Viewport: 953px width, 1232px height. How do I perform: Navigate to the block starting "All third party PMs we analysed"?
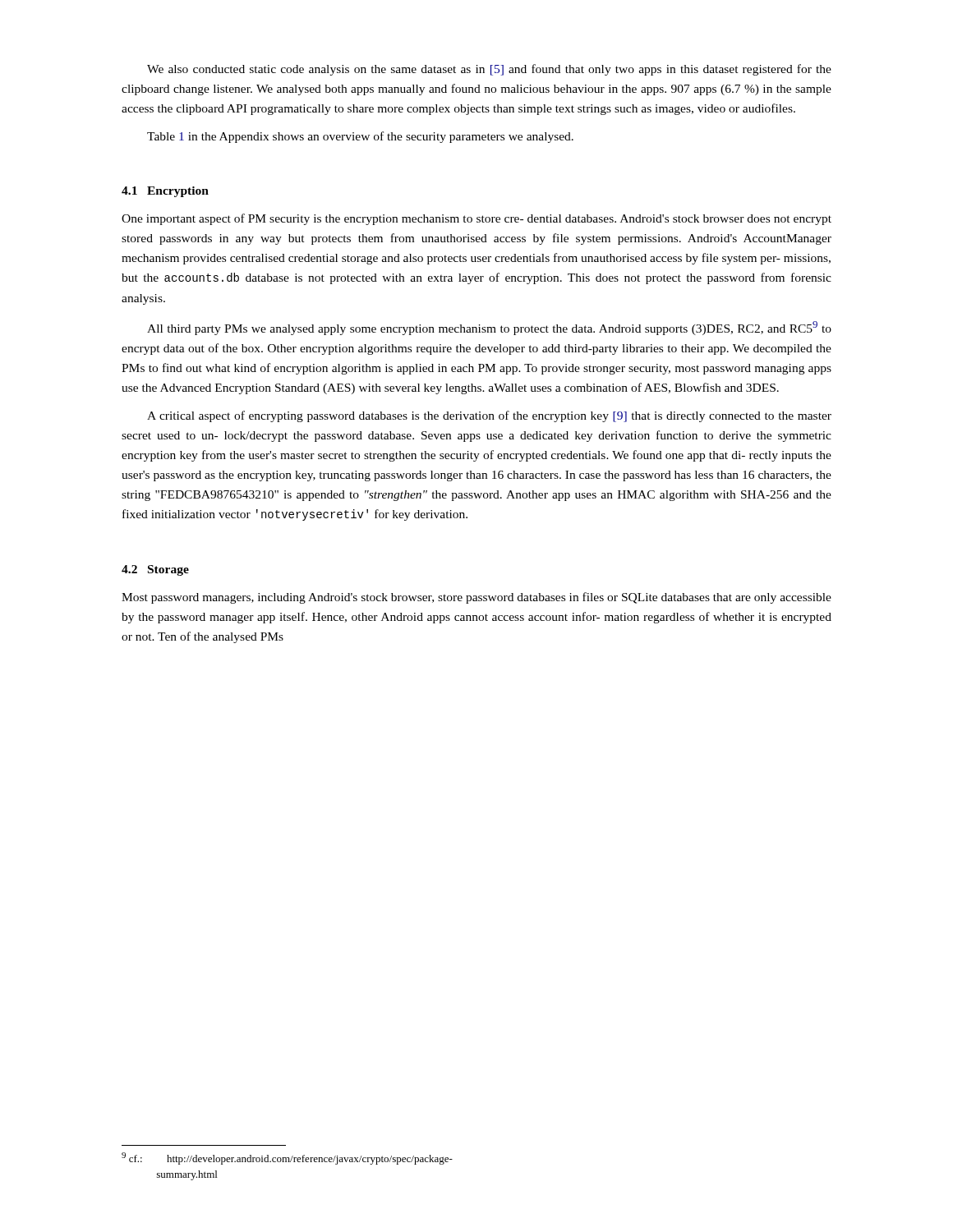(x=476, y=357)
